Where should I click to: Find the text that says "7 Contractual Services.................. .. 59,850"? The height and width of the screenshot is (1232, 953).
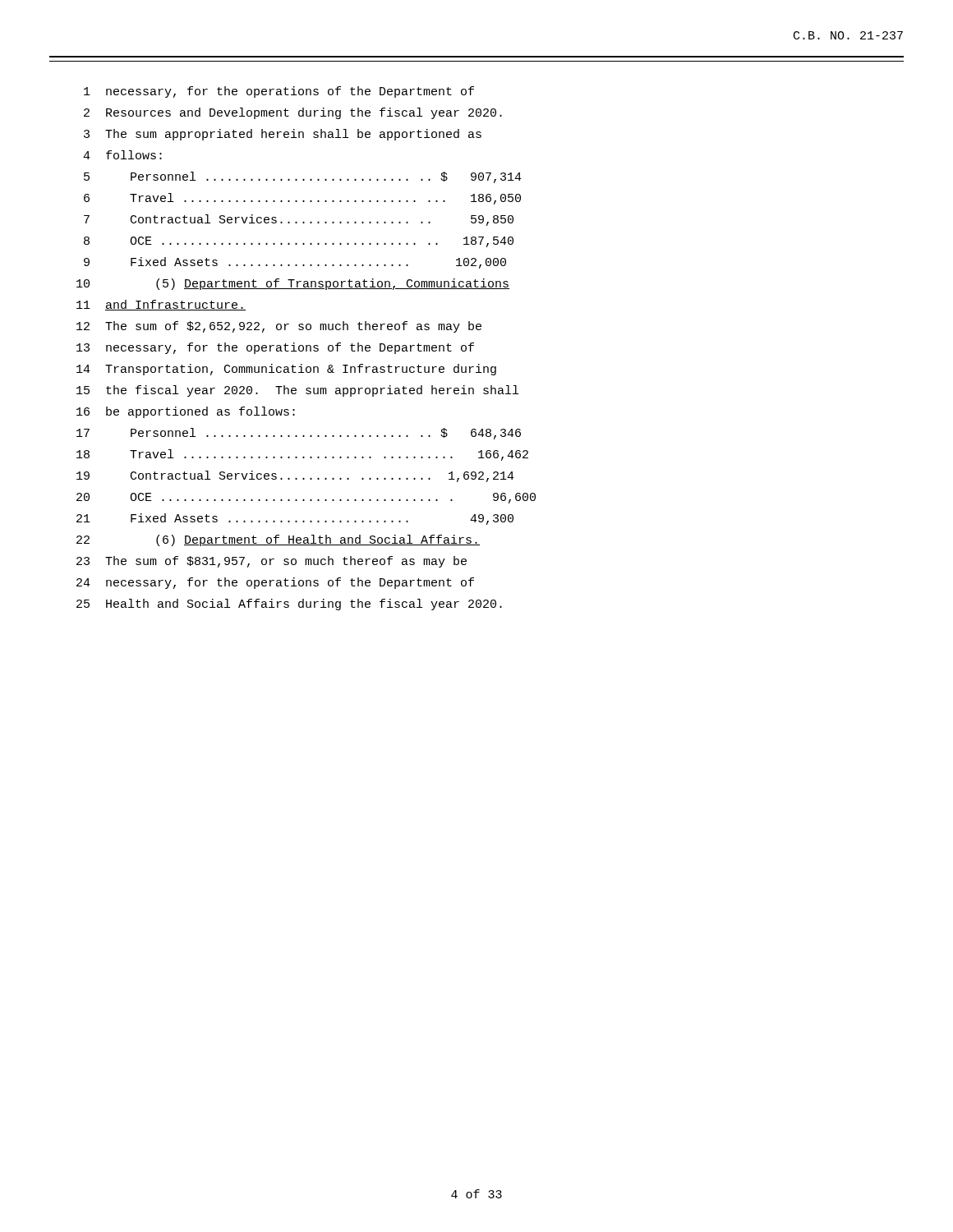[x=476, y=221]
